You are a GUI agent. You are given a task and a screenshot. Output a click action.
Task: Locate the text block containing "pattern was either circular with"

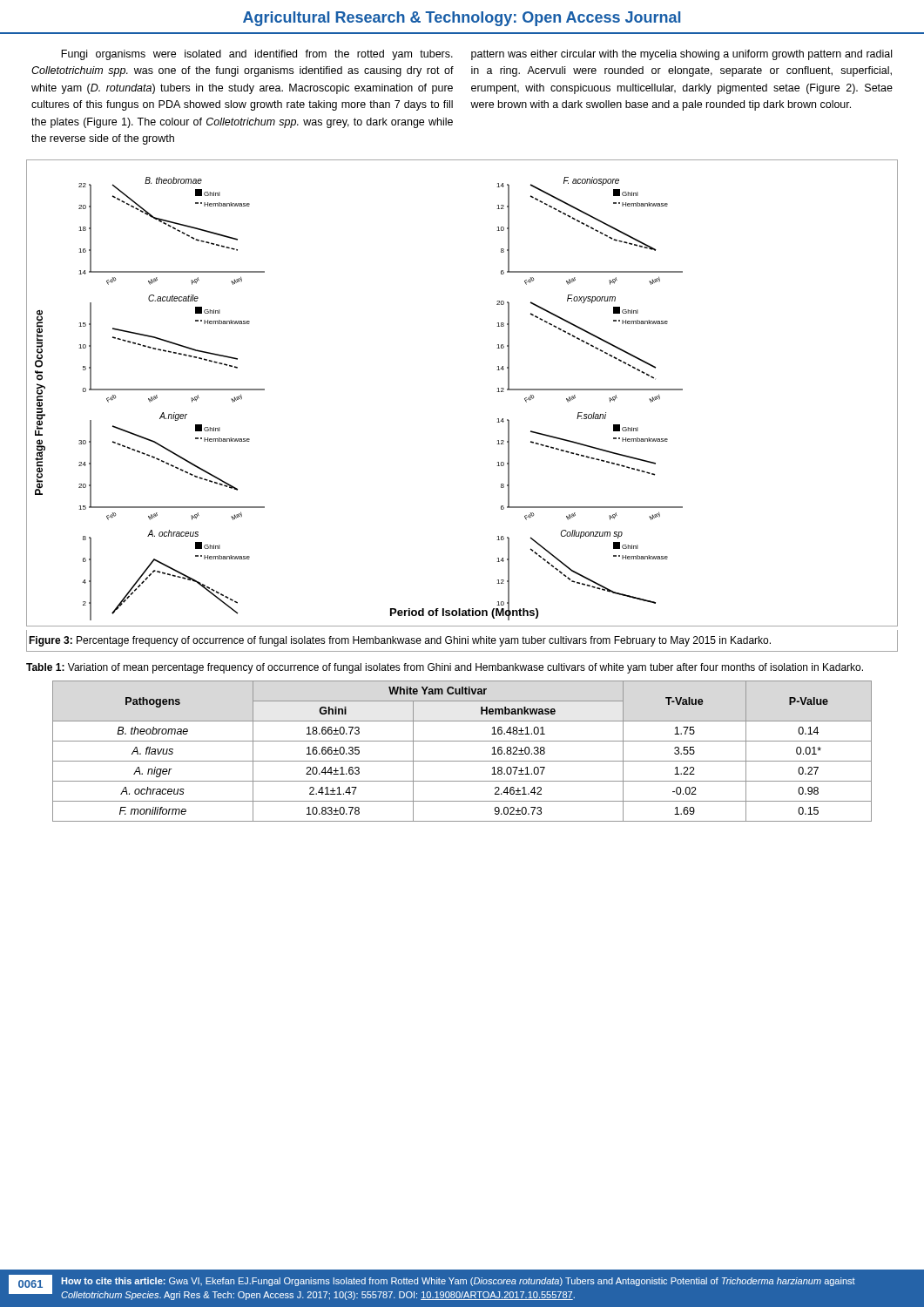682,79
